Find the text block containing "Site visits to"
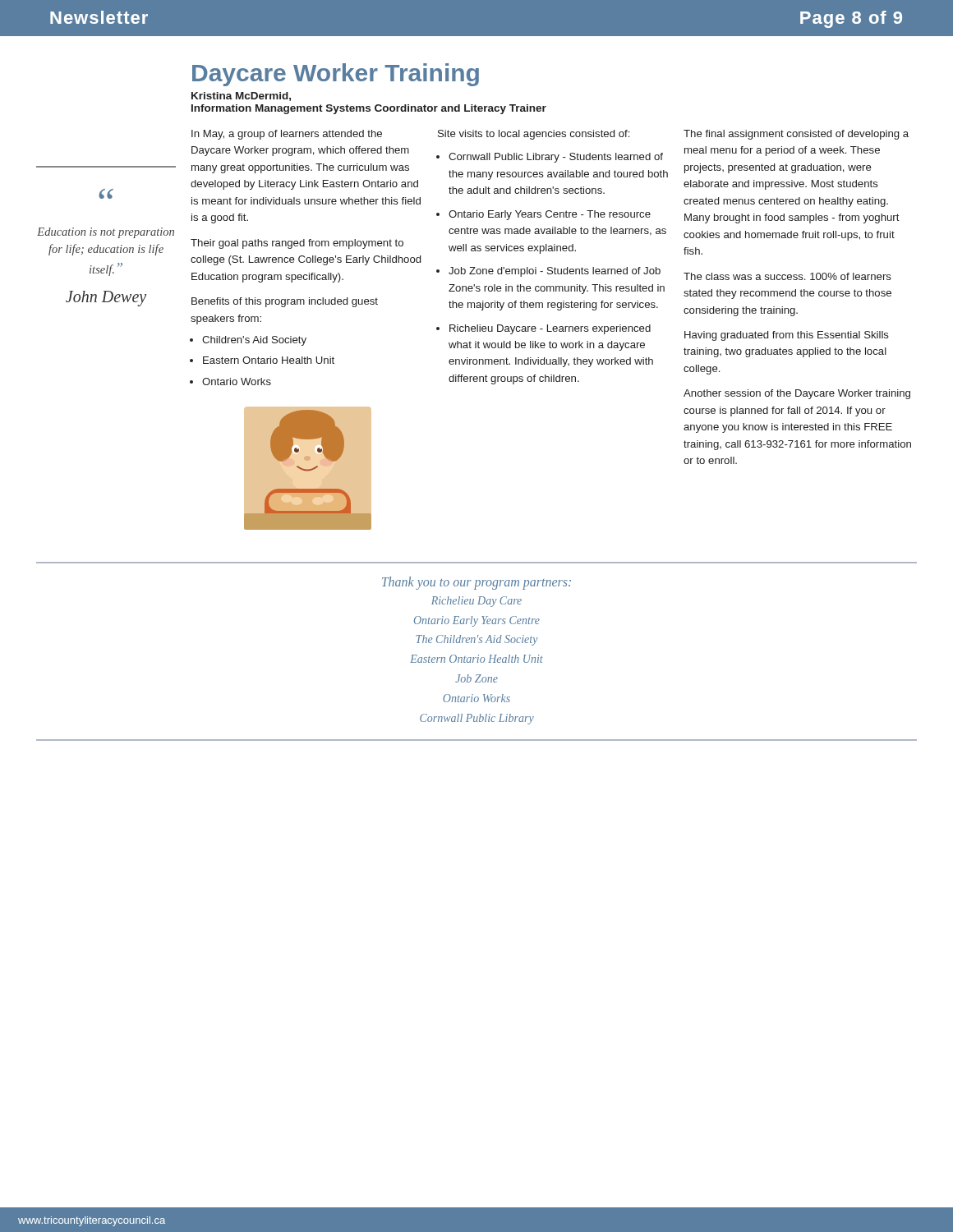 tap(554, 134)
